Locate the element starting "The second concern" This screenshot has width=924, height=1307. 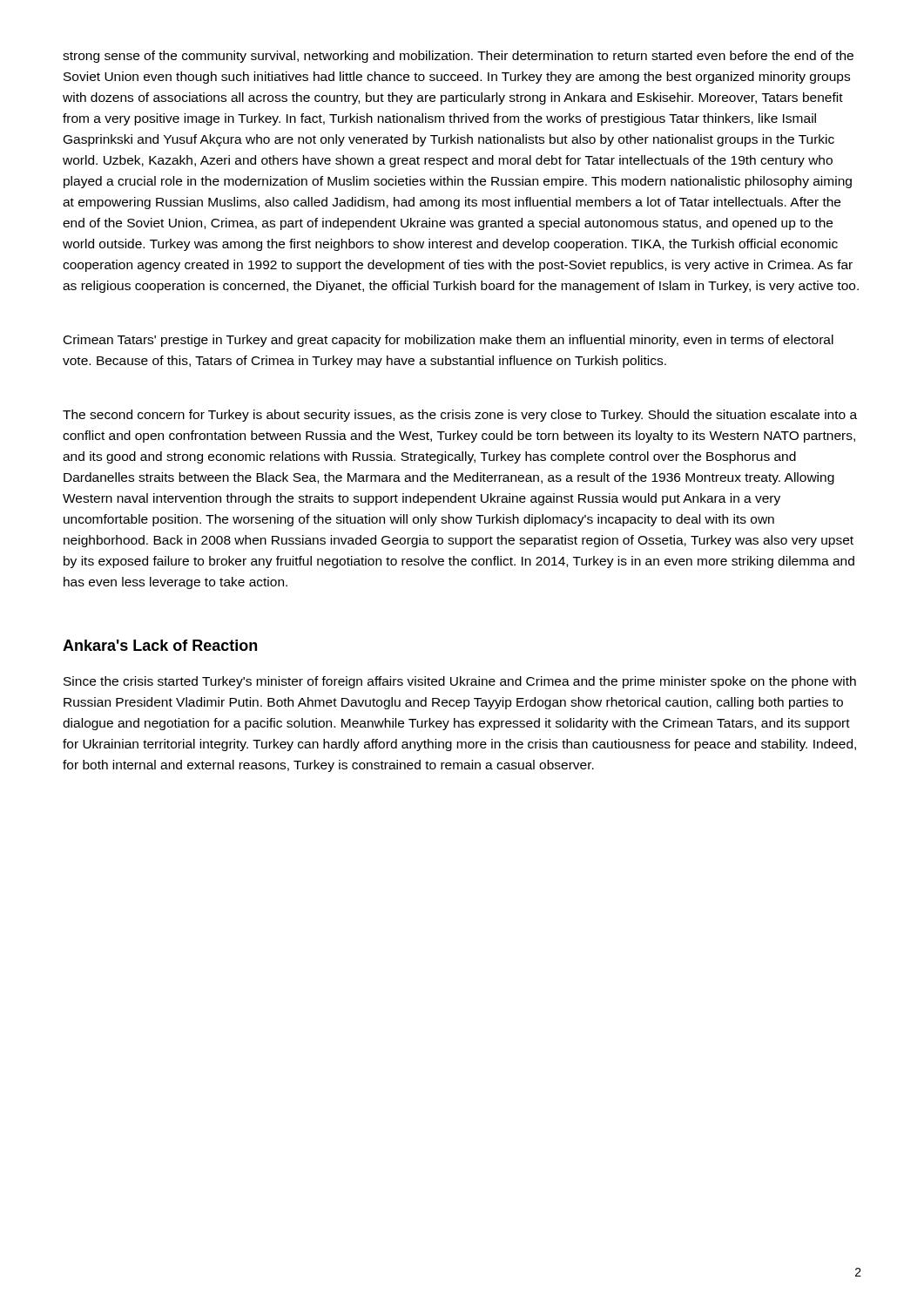(462, 499)
